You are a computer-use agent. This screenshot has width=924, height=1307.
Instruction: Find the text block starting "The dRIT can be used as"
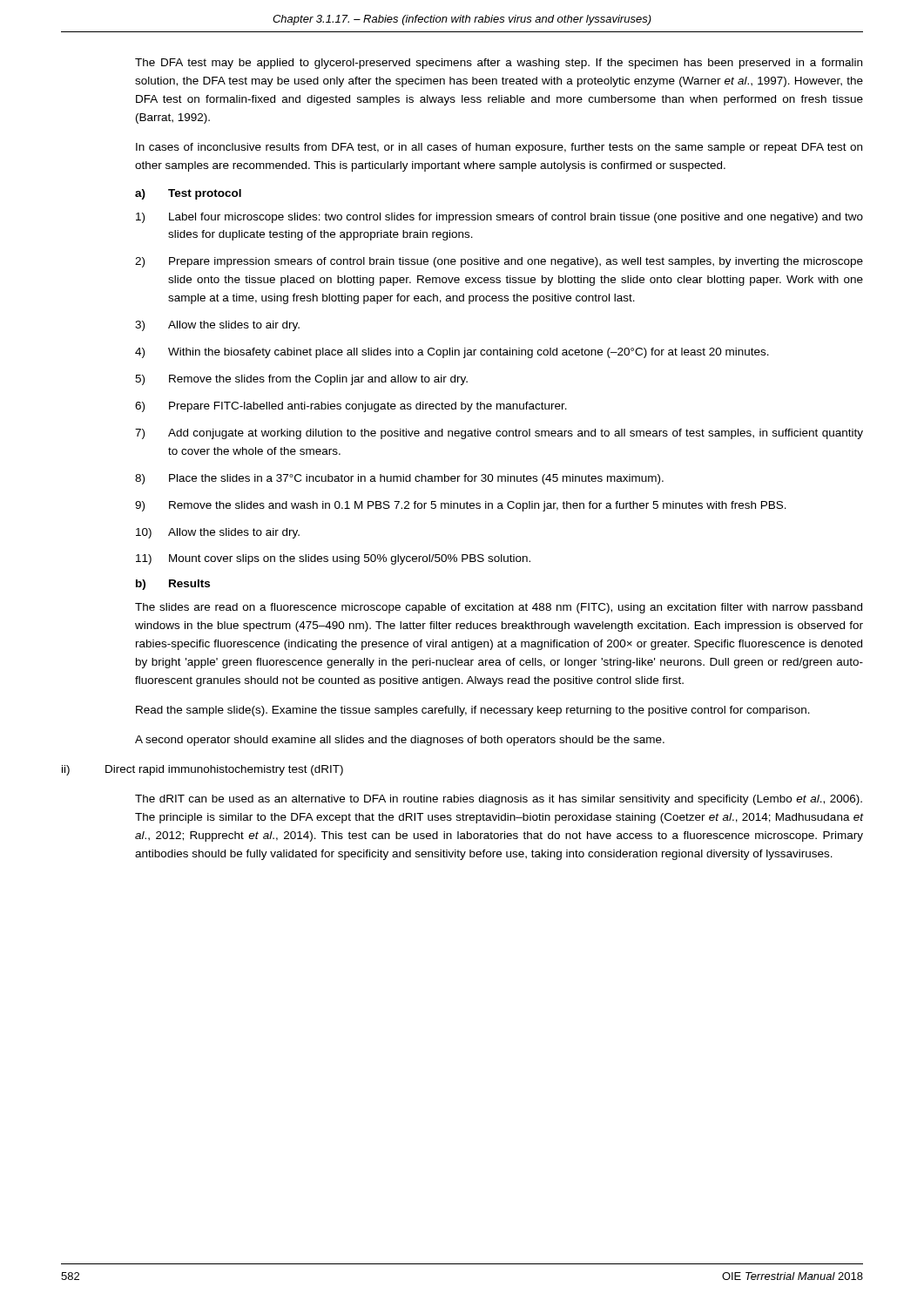(x=499, y=826)
